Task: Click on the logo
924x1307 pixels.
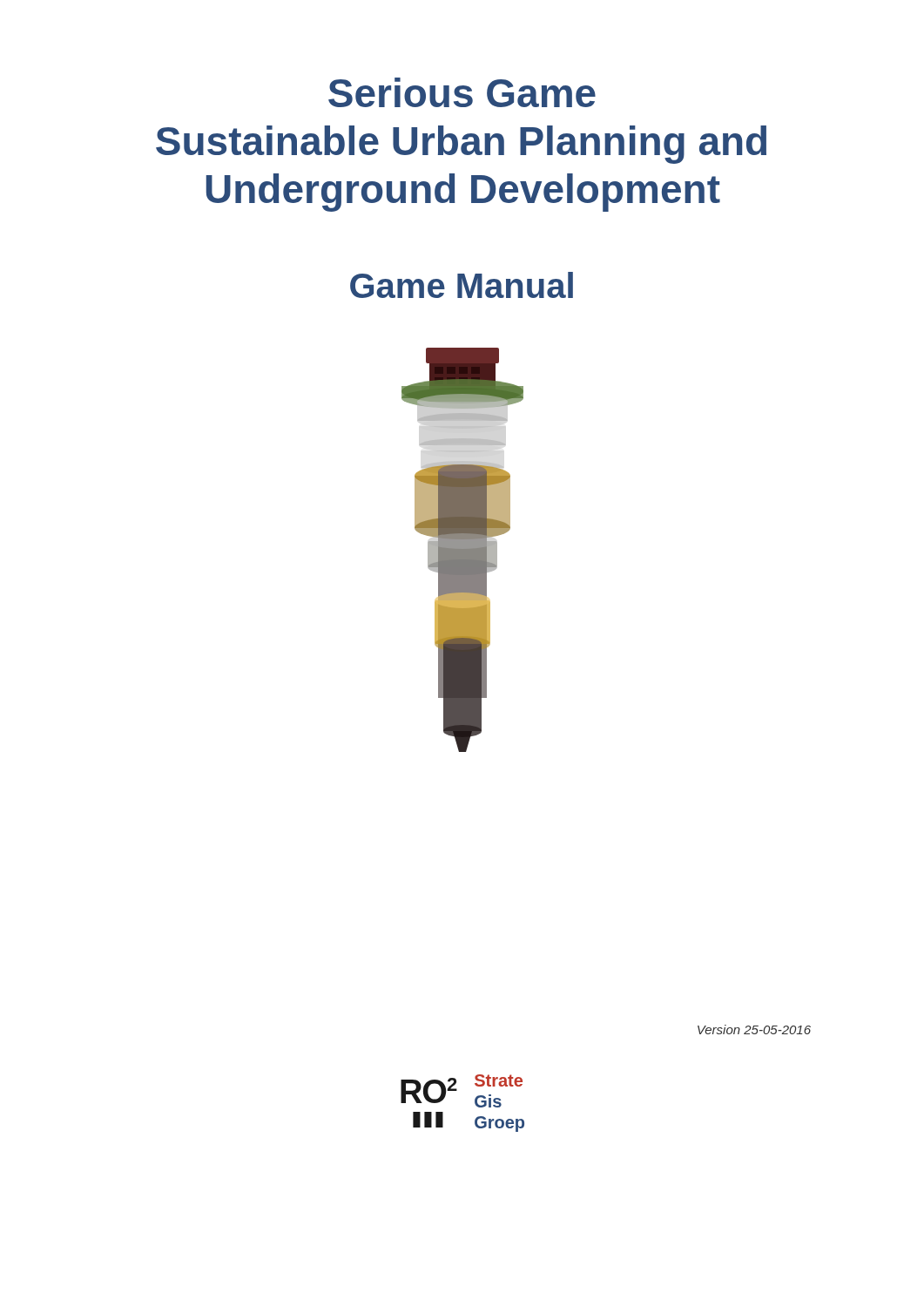Action: [462, 1101]
